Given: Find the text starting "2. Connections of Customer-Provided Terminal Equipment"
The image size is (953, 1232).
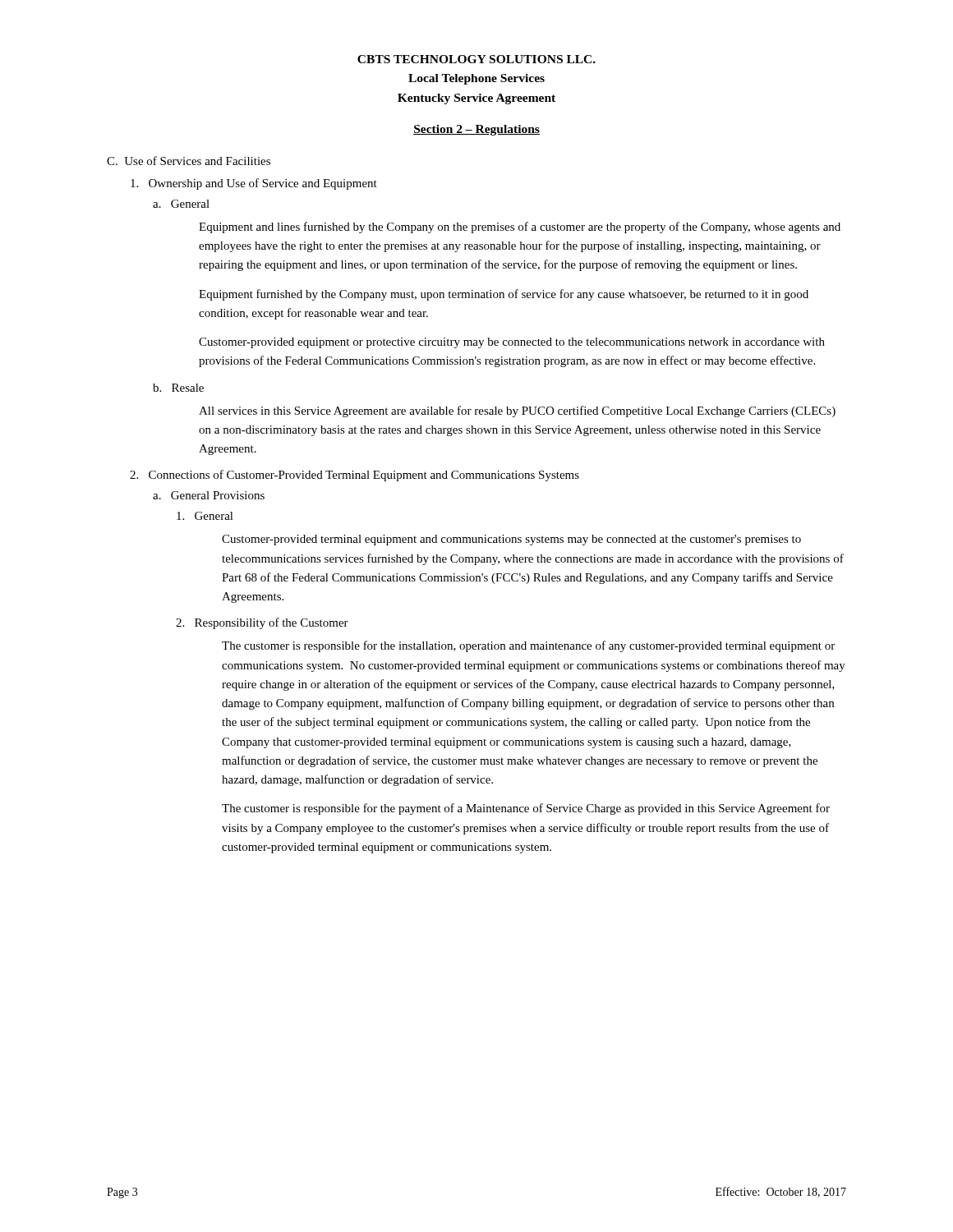Looking at the screenshot, I should pyautogui.click(x=355, y=475).
